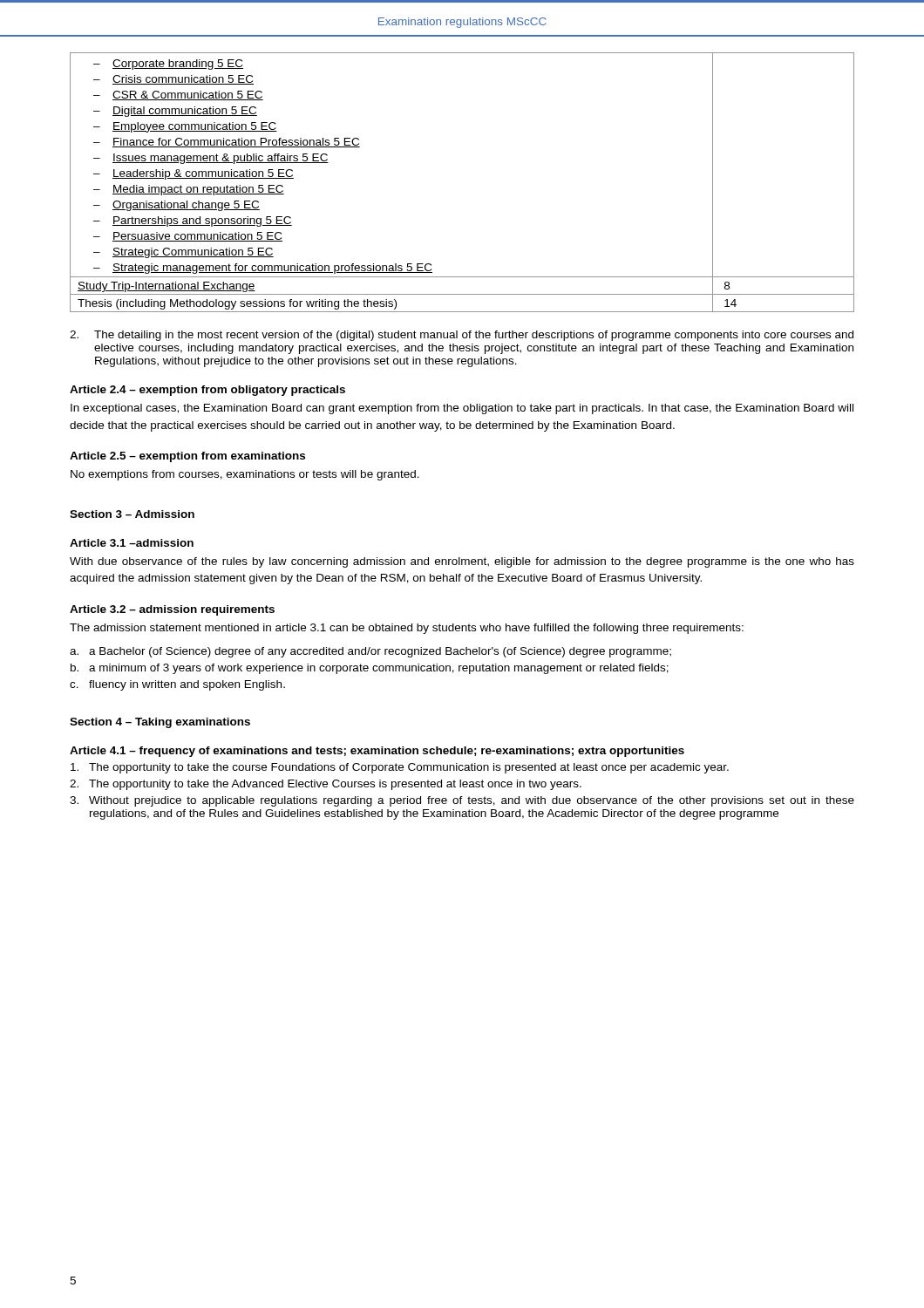Locate the section header containing "Article 4.1 – frequency of"

[377, 751]
